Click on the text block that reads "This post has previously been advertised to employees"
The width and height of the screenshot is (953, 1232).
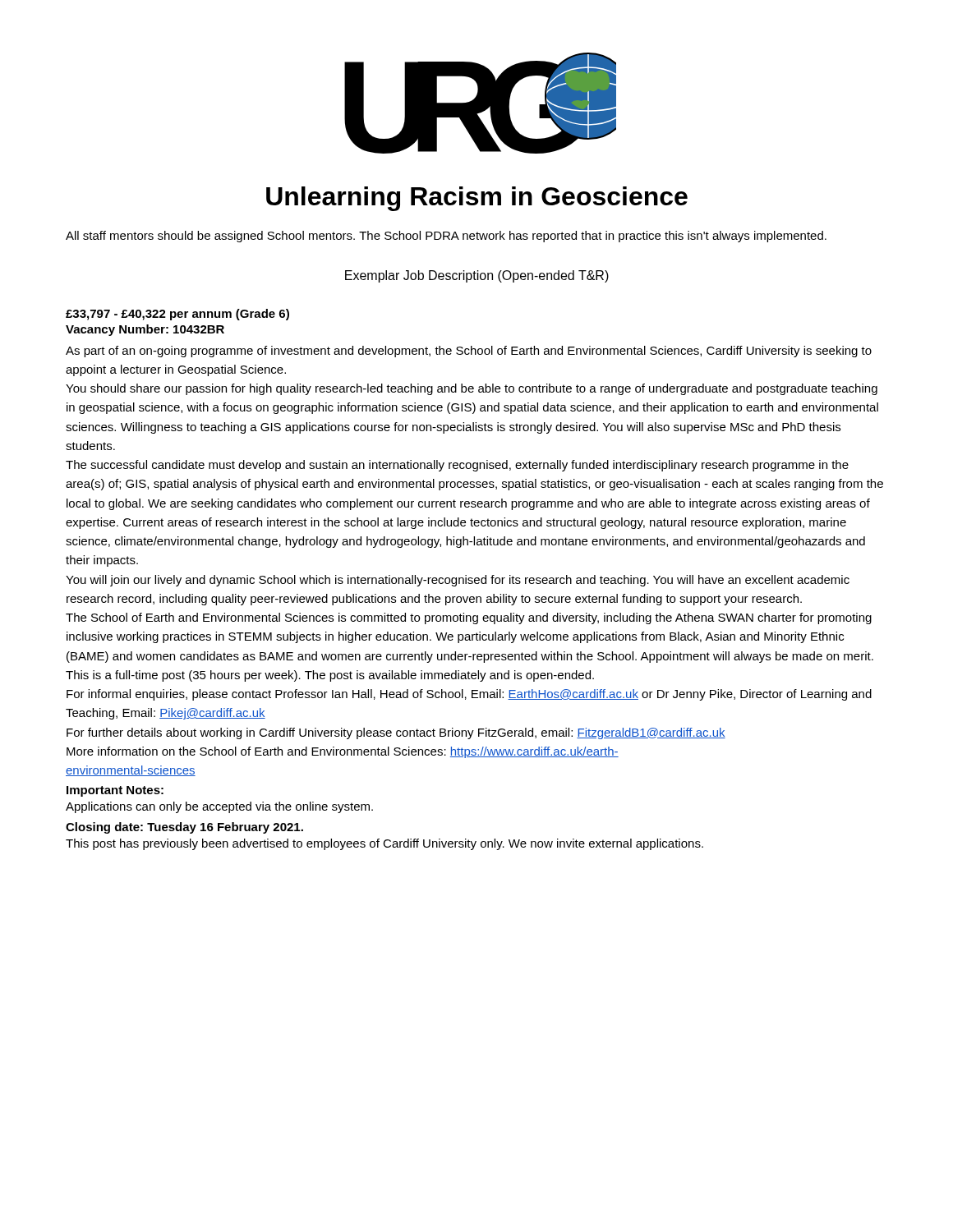point(385,843)
